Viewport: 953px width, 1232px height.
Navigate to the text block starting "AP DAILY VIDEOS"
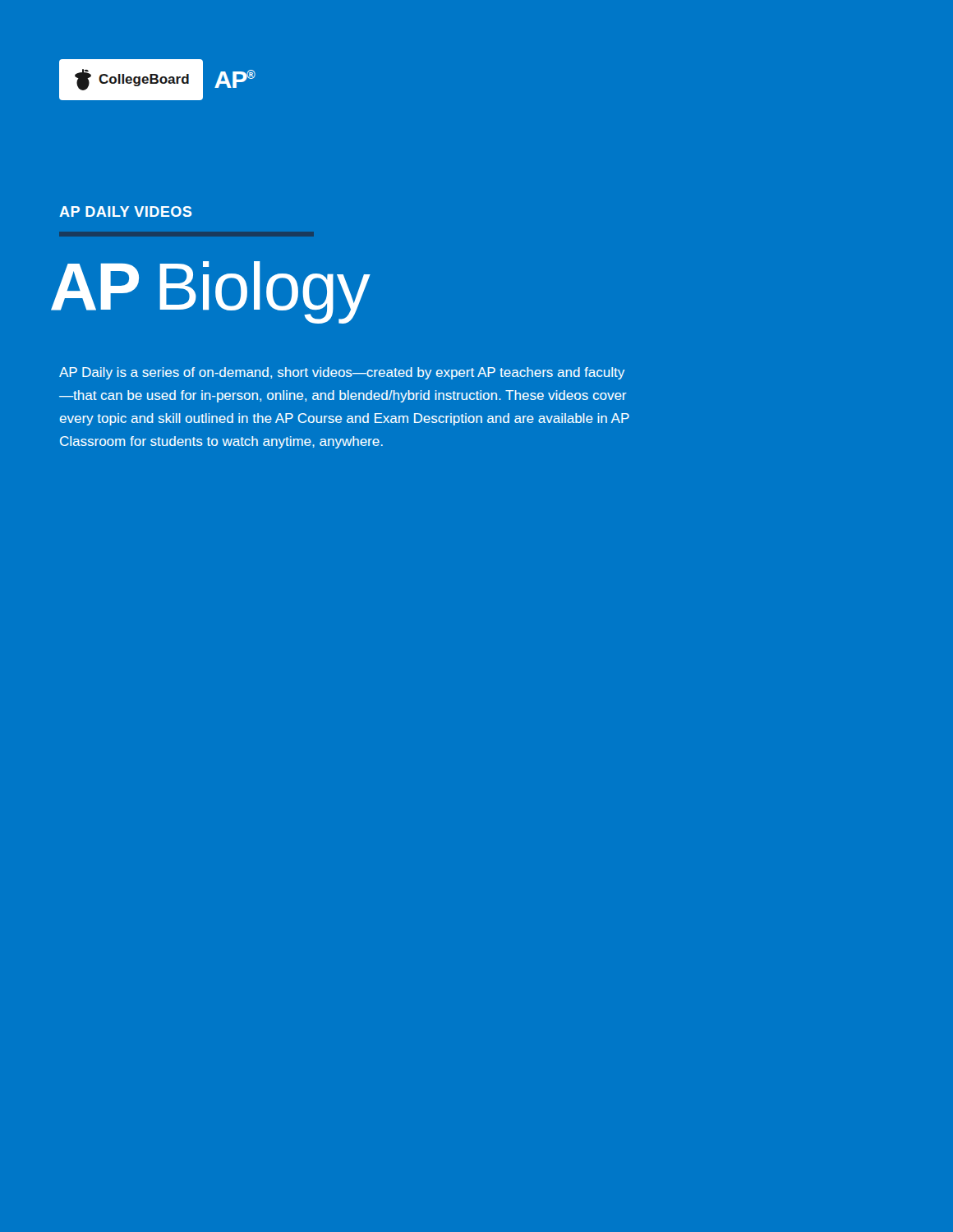pos(126,212)
